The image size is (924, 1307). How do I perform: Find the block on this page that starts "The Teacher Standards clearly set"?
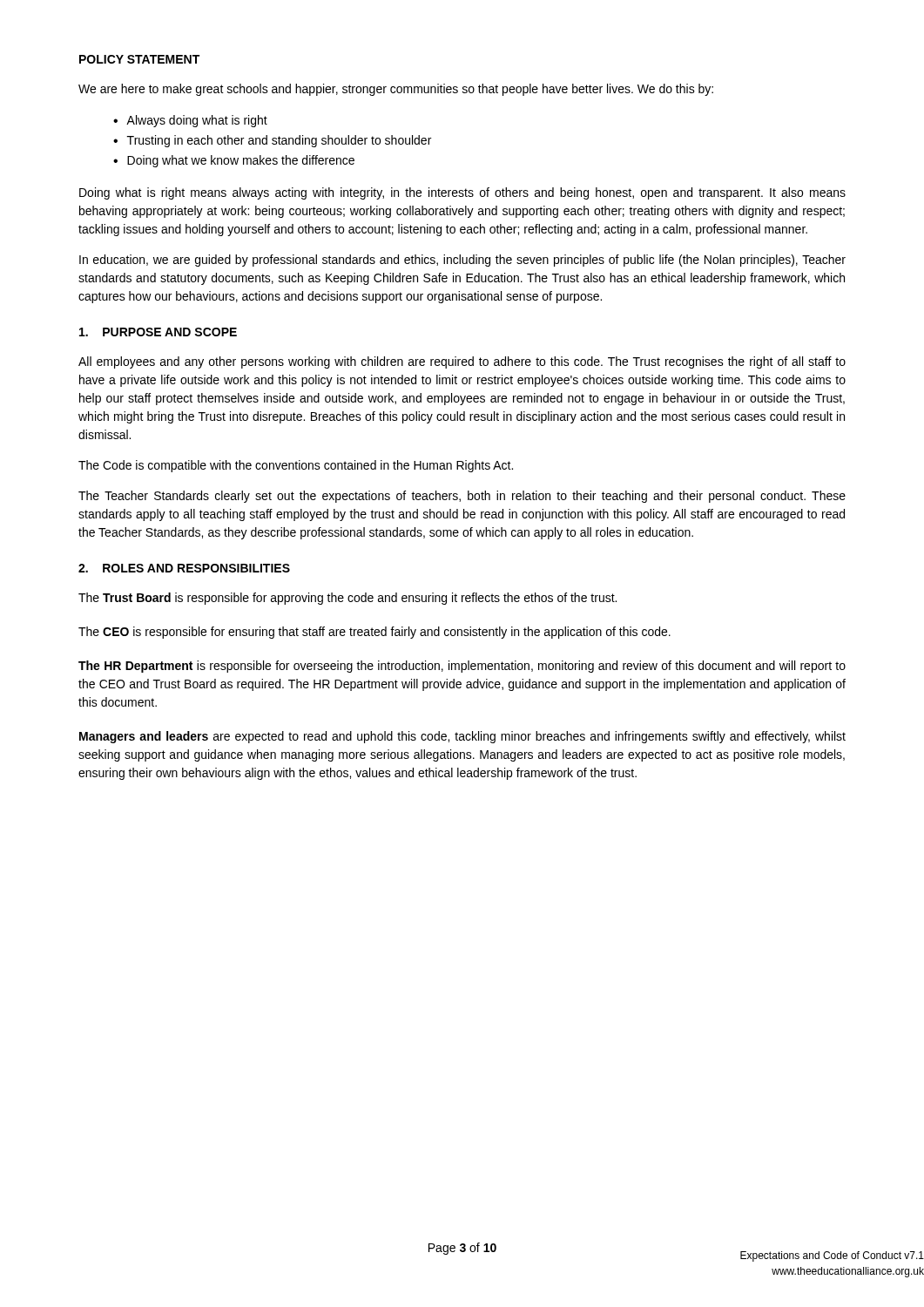462,514
